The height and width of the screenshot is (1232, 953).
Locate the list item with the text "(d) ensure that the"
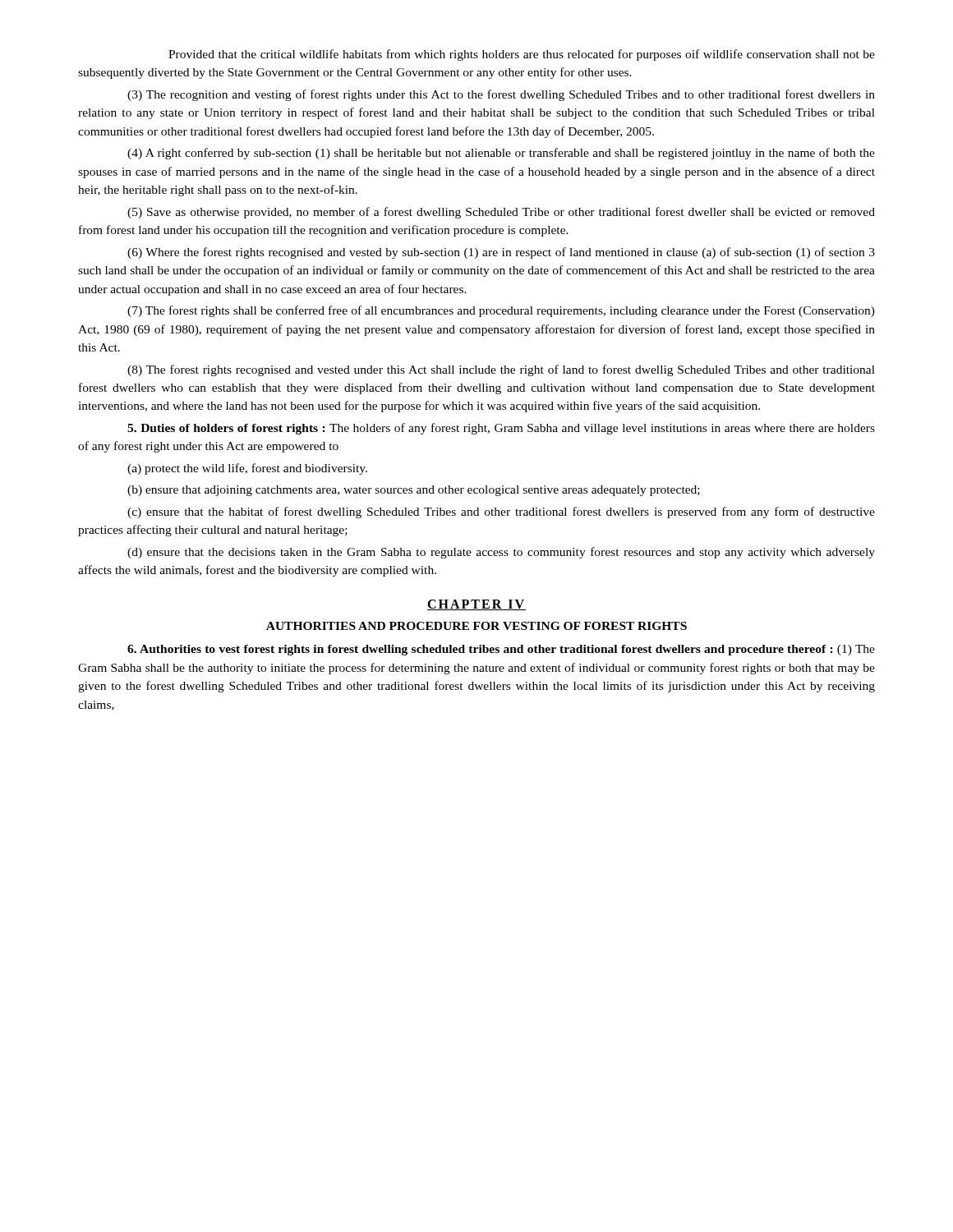pos(476,561)
